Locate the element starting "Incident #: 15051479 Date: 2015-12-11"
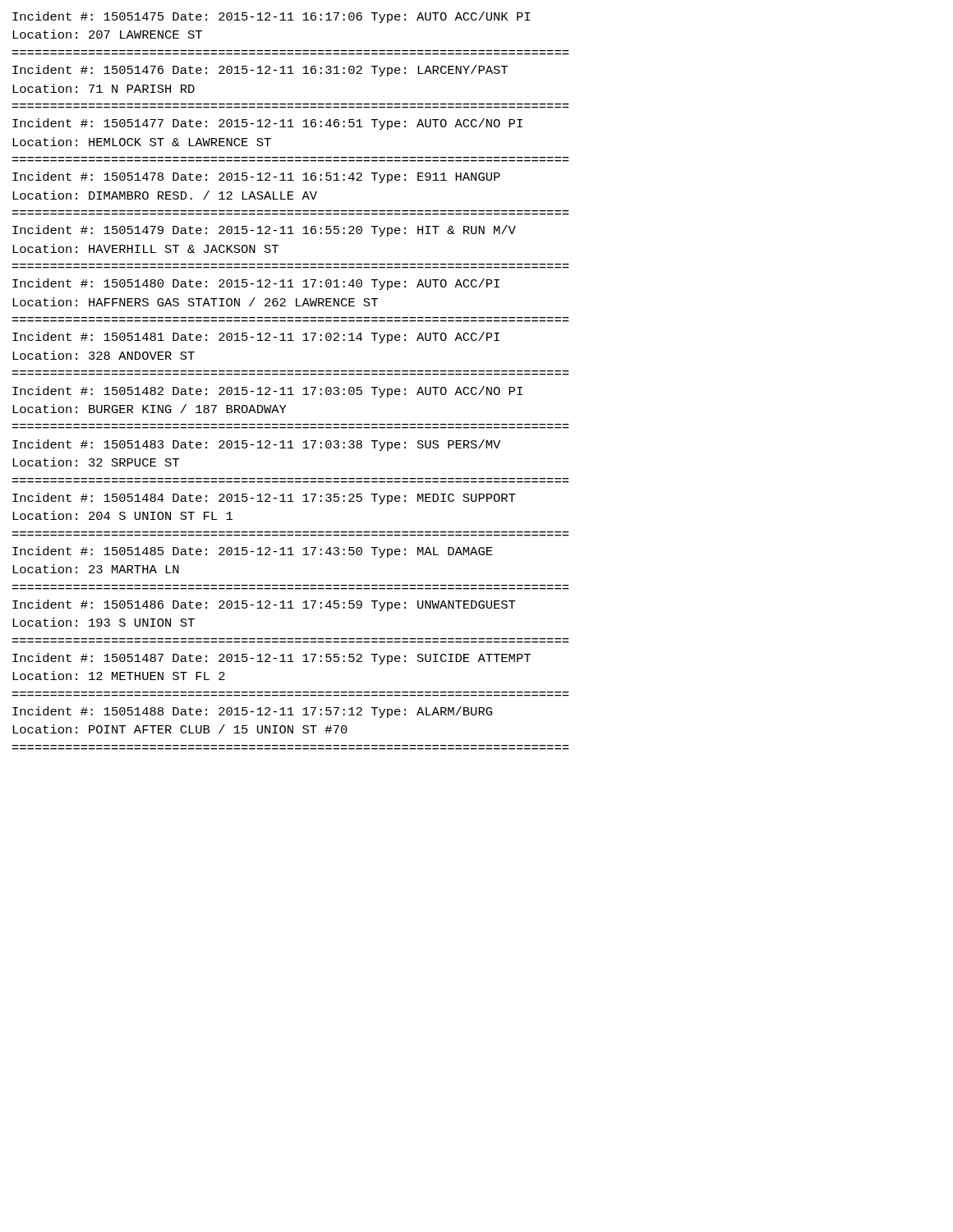Screen dimensions: 1232x953 pos(476,240)
